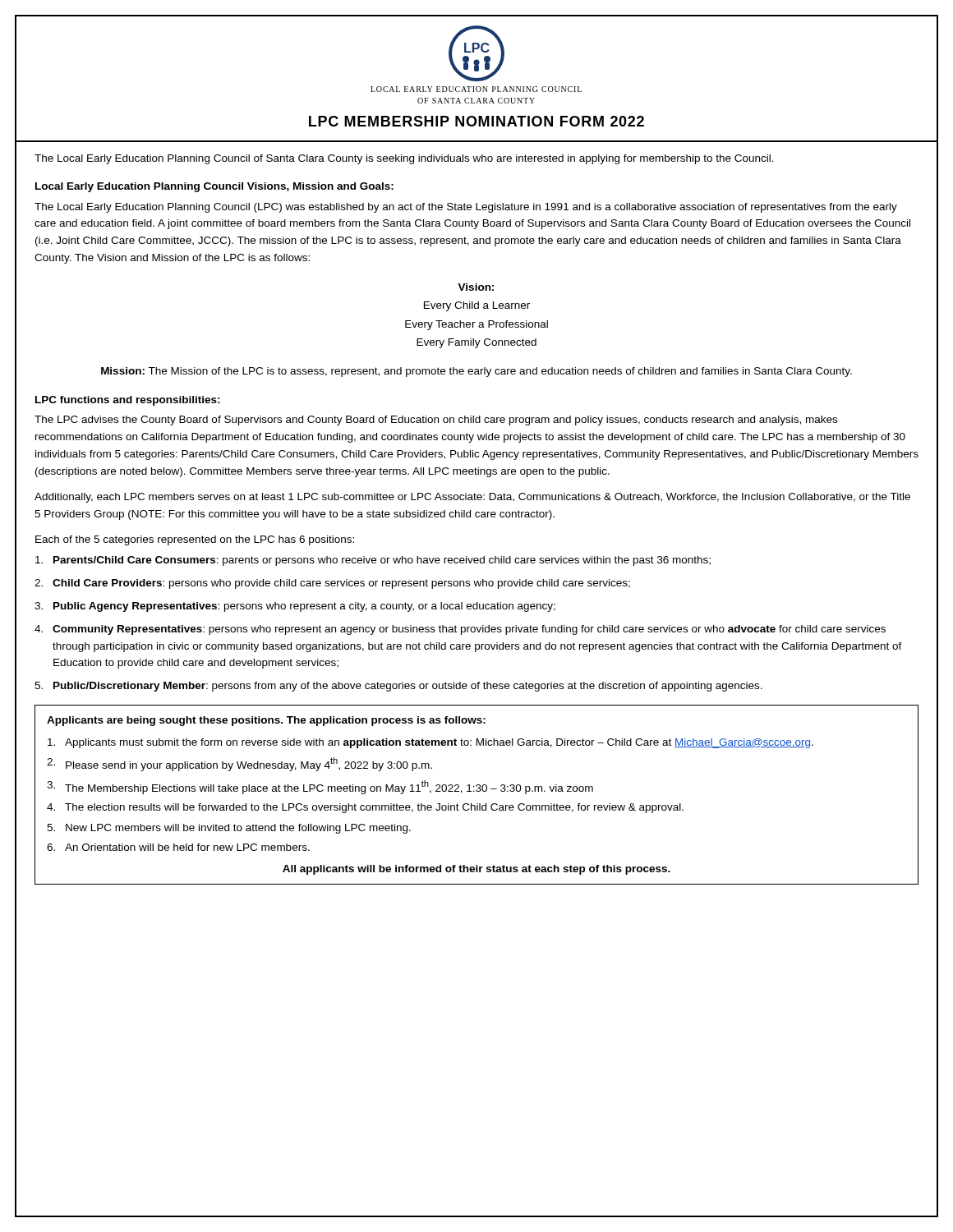Point to the block beginning "3. The Membership"

(476, 786)
